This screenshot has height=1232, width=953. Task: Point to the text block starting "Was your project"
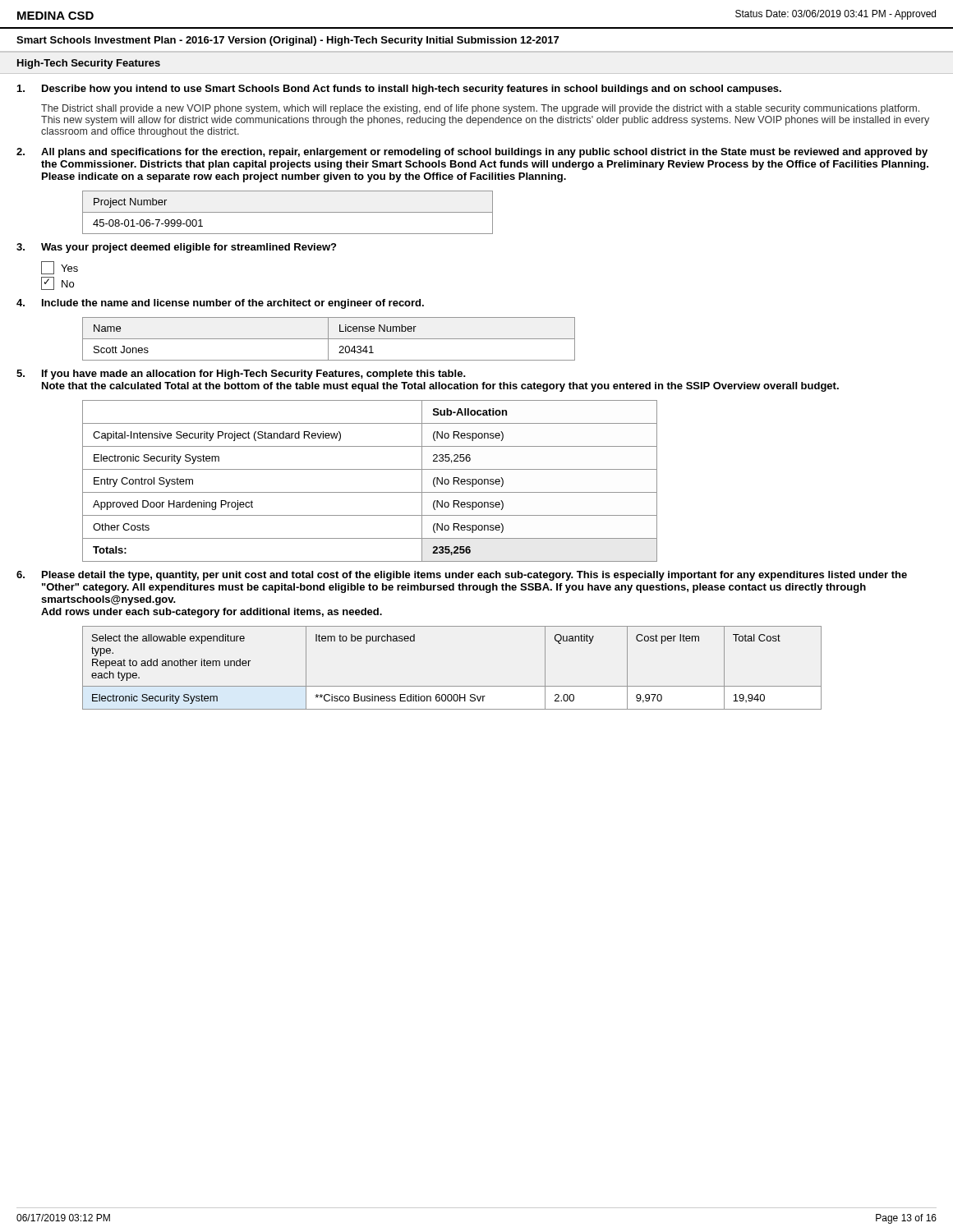click(189, 247)
